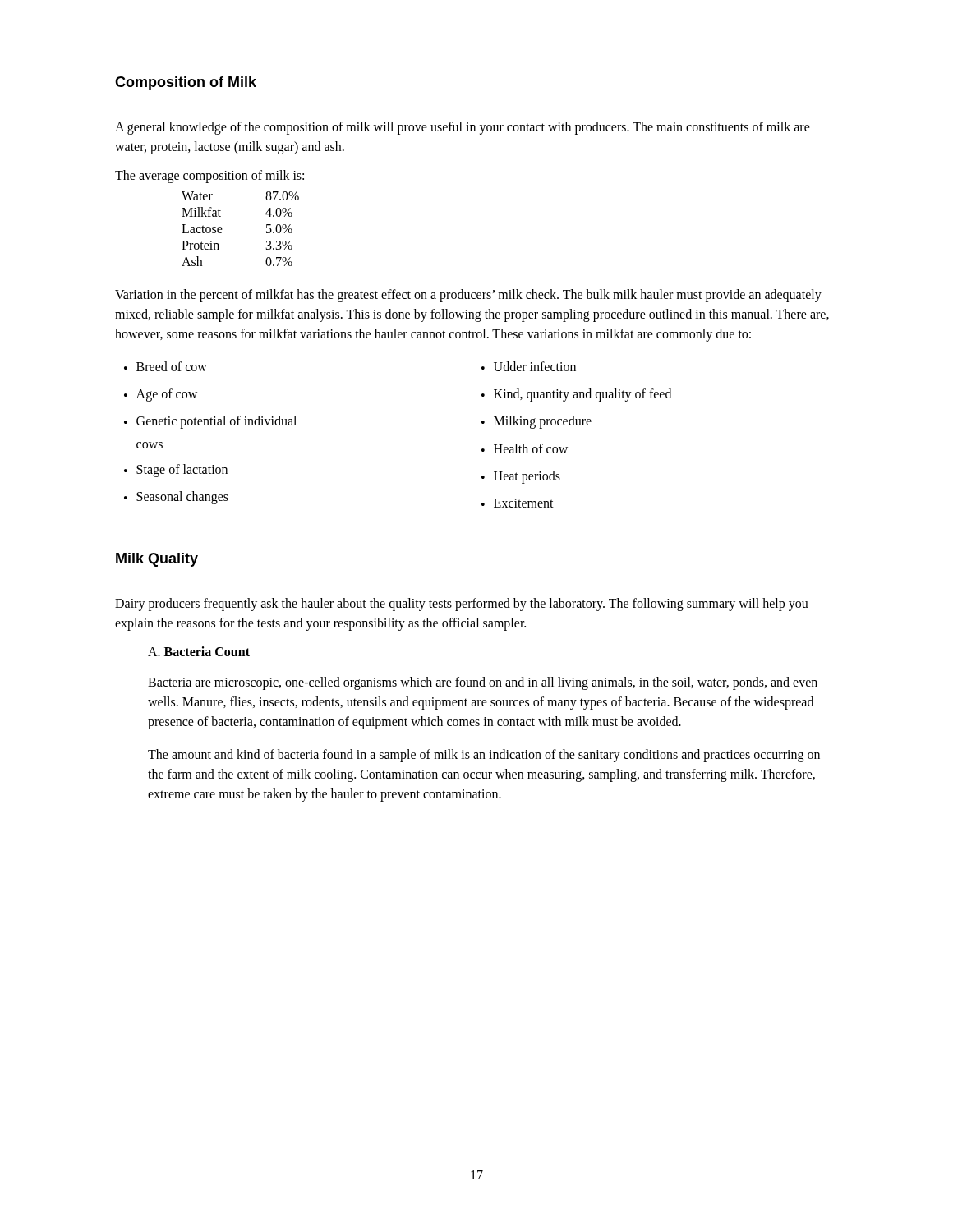Click on the list item that reads "•Kind, quantity and quality of feed"
Screen dimensions: 1232x953
pyautogui.click(x=576, y=395)
